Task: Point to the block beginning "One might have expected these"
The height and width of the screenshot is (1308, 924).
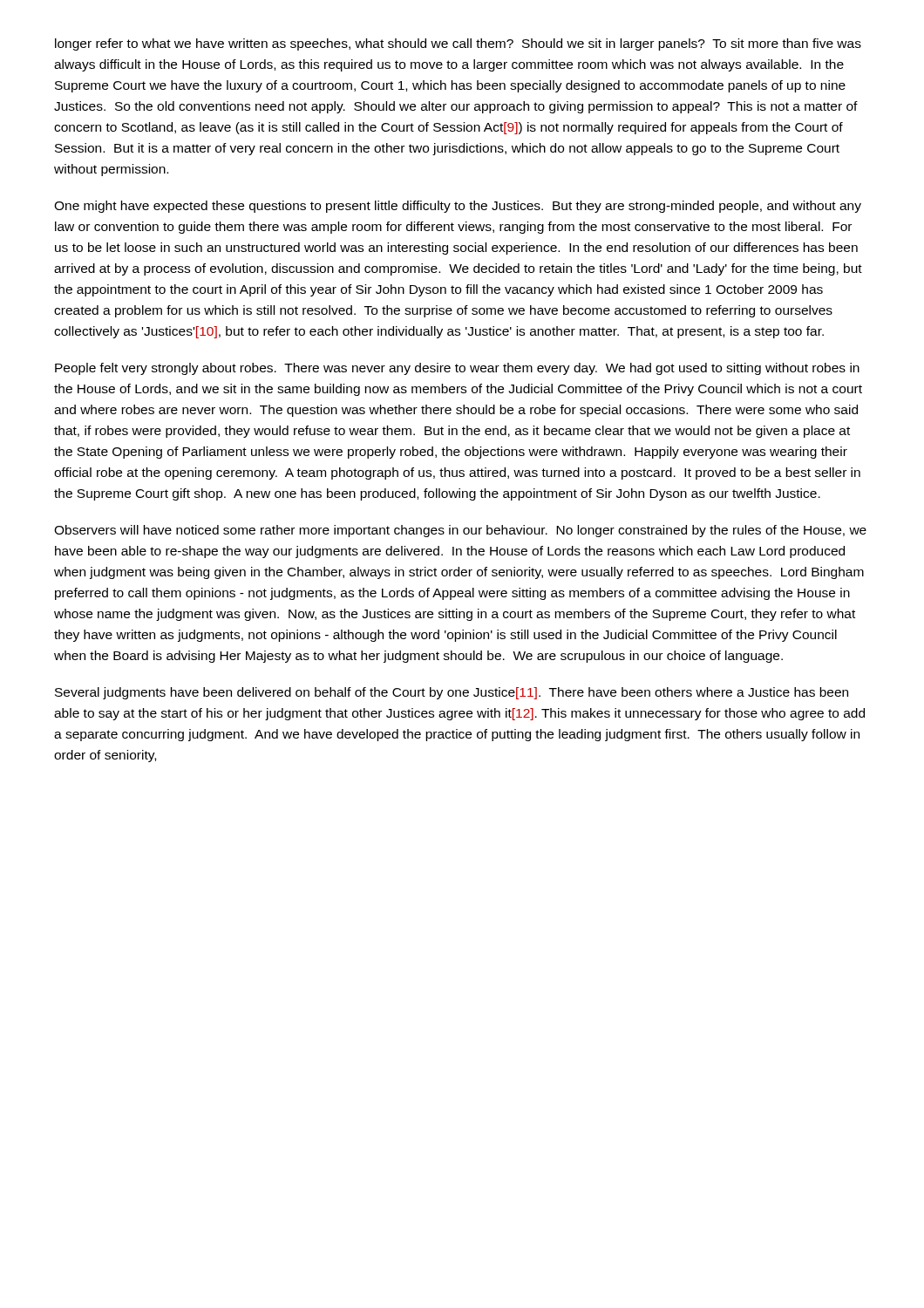Action: (458, 268)
